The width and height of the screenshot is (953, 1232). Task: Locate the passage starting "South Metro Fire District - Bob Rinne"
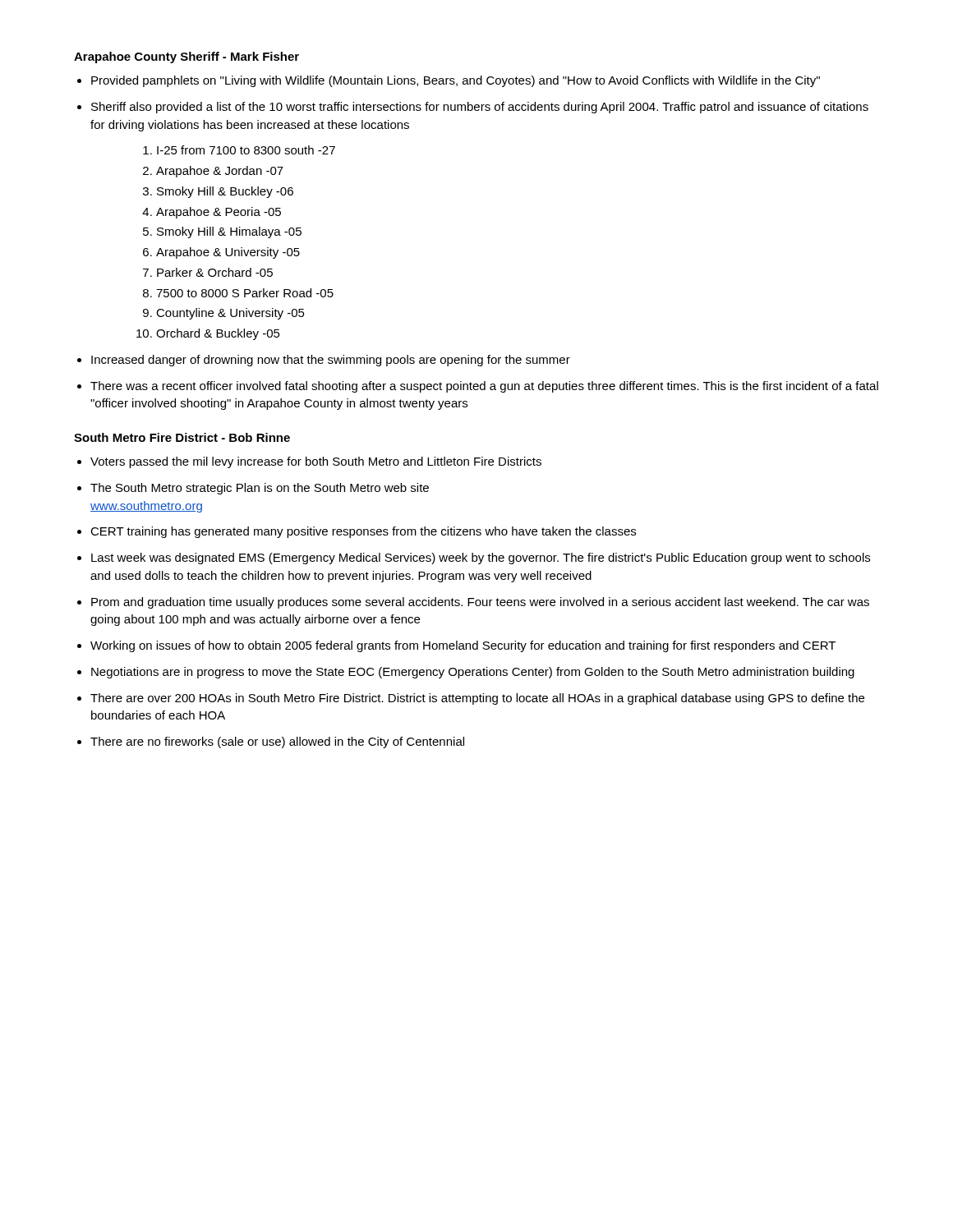pyautogui.click(x=182, y=437)
